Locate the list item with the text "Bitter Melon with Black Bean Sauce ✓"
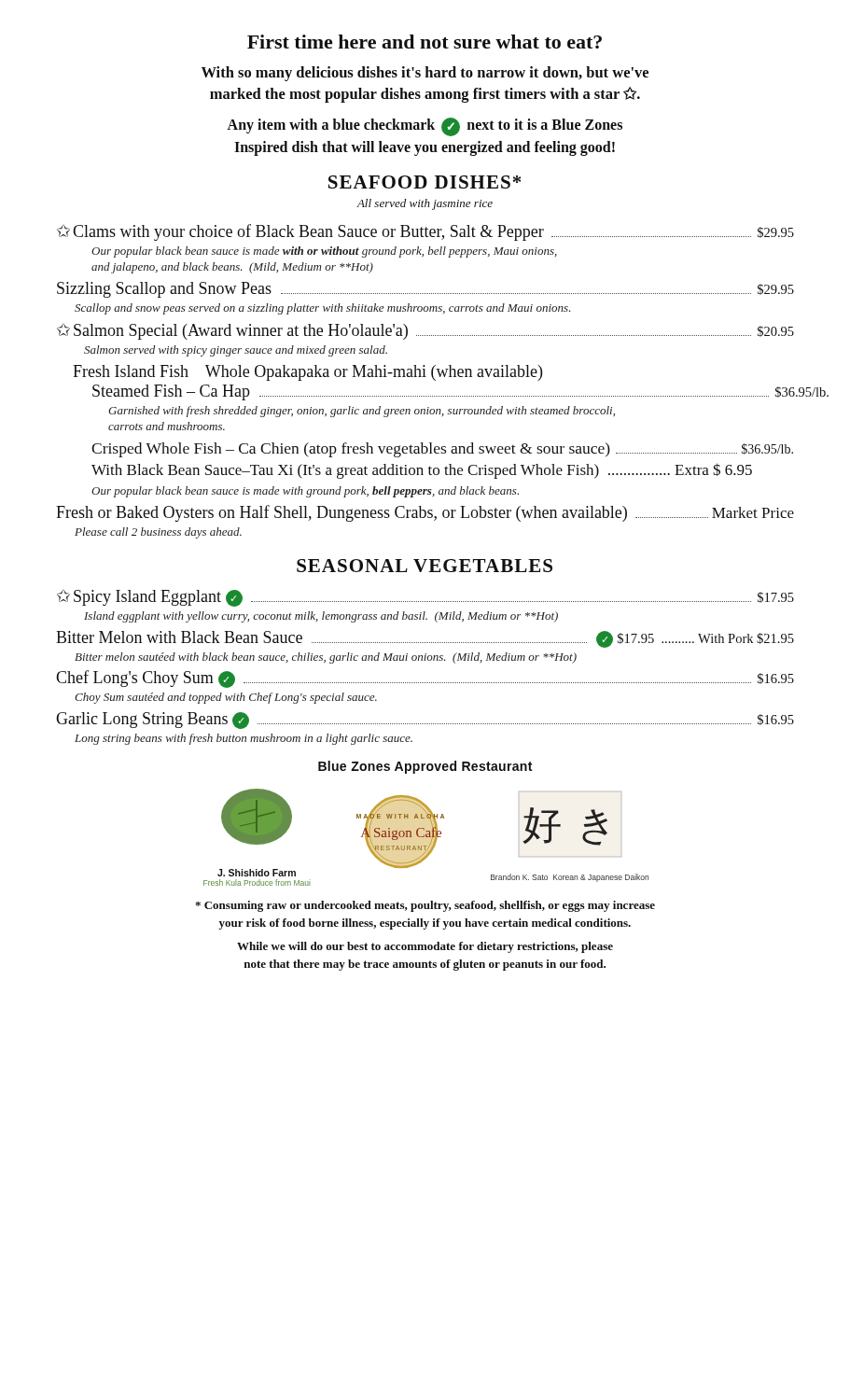850x1400 pixels. pos(425,646)
